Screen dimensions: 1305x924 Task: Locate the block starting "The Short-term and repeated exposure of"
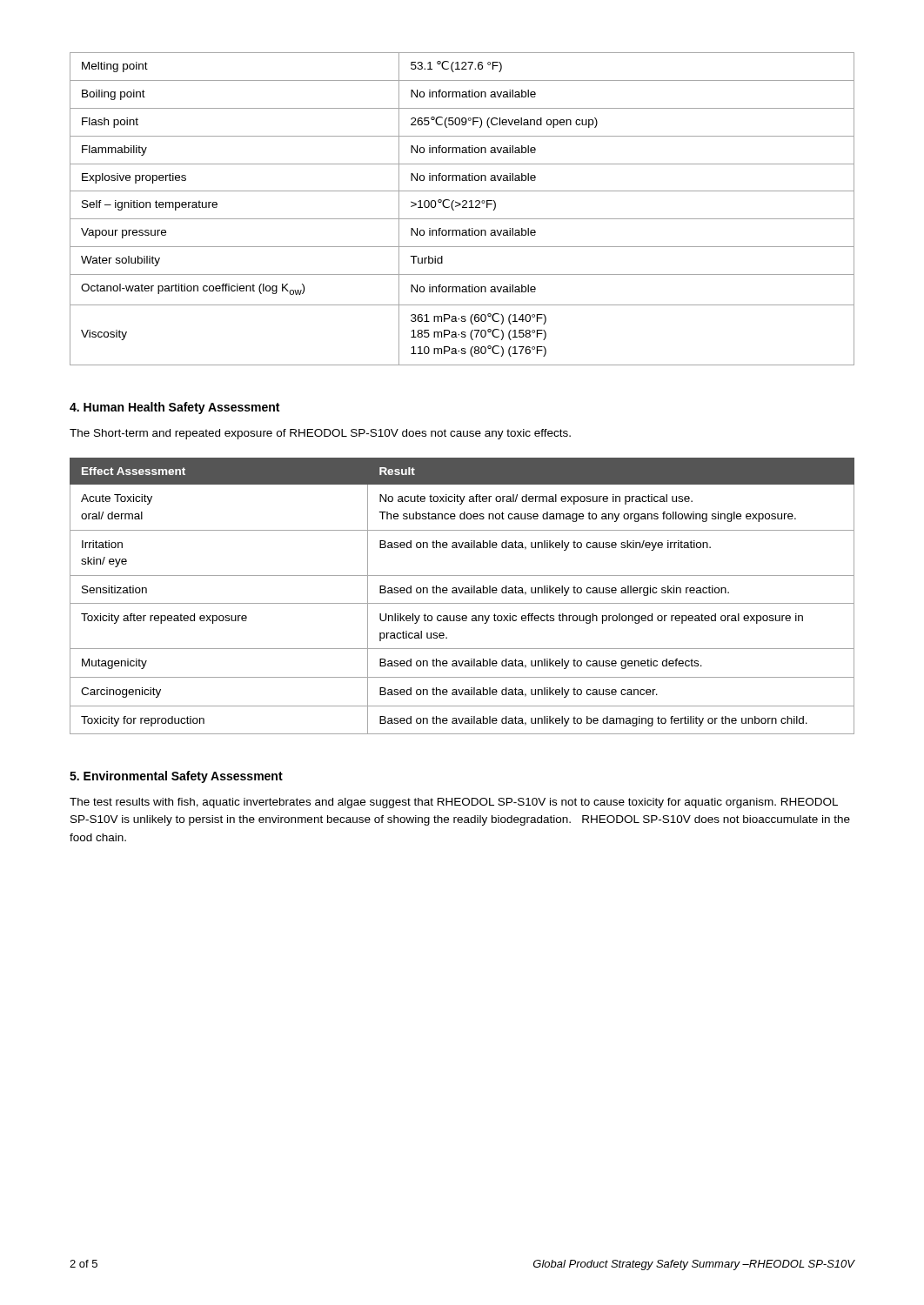pyautogui.click(x=321, y=433)
